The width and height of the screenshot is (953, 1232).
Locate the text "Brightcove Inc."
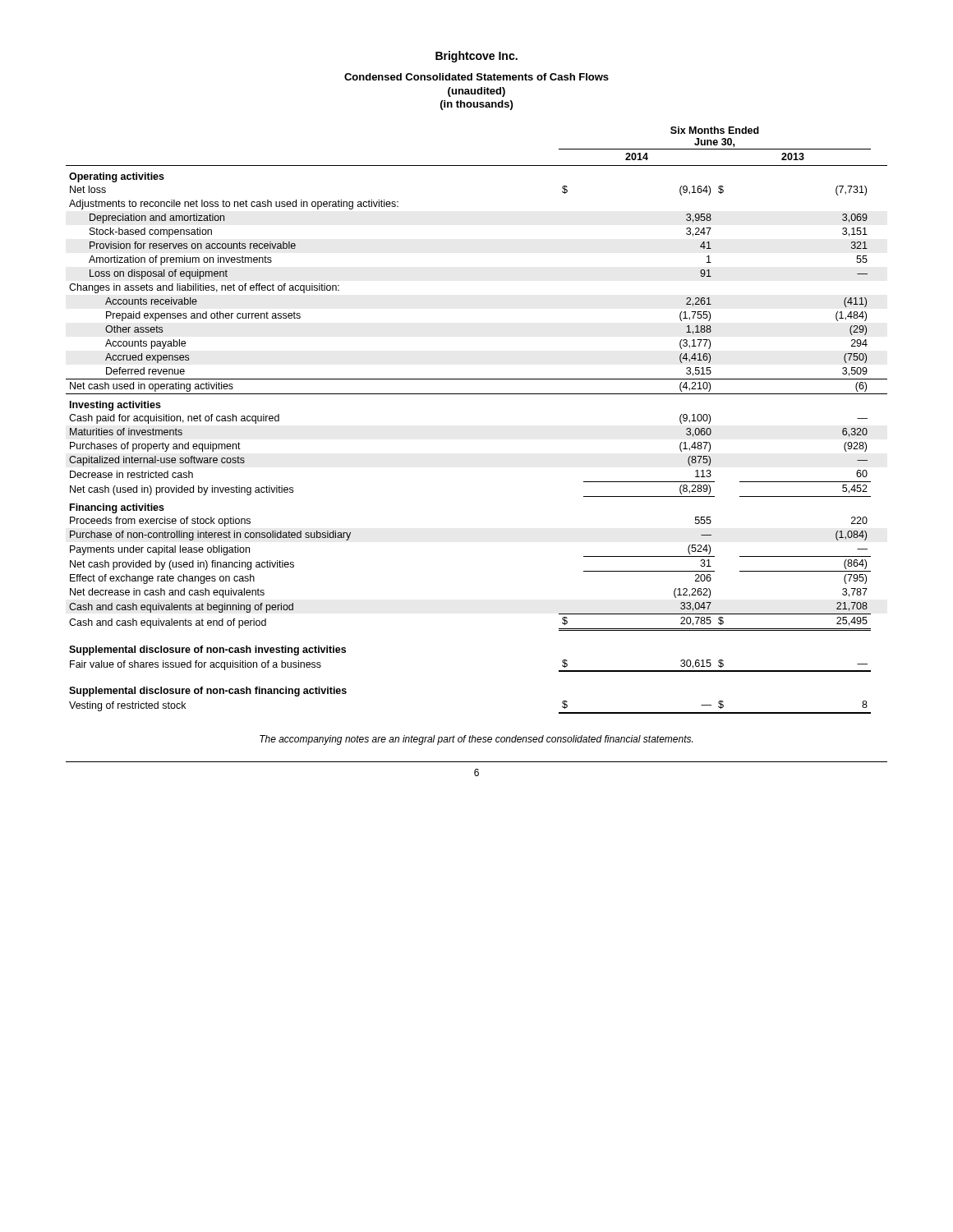pos(476,56)
